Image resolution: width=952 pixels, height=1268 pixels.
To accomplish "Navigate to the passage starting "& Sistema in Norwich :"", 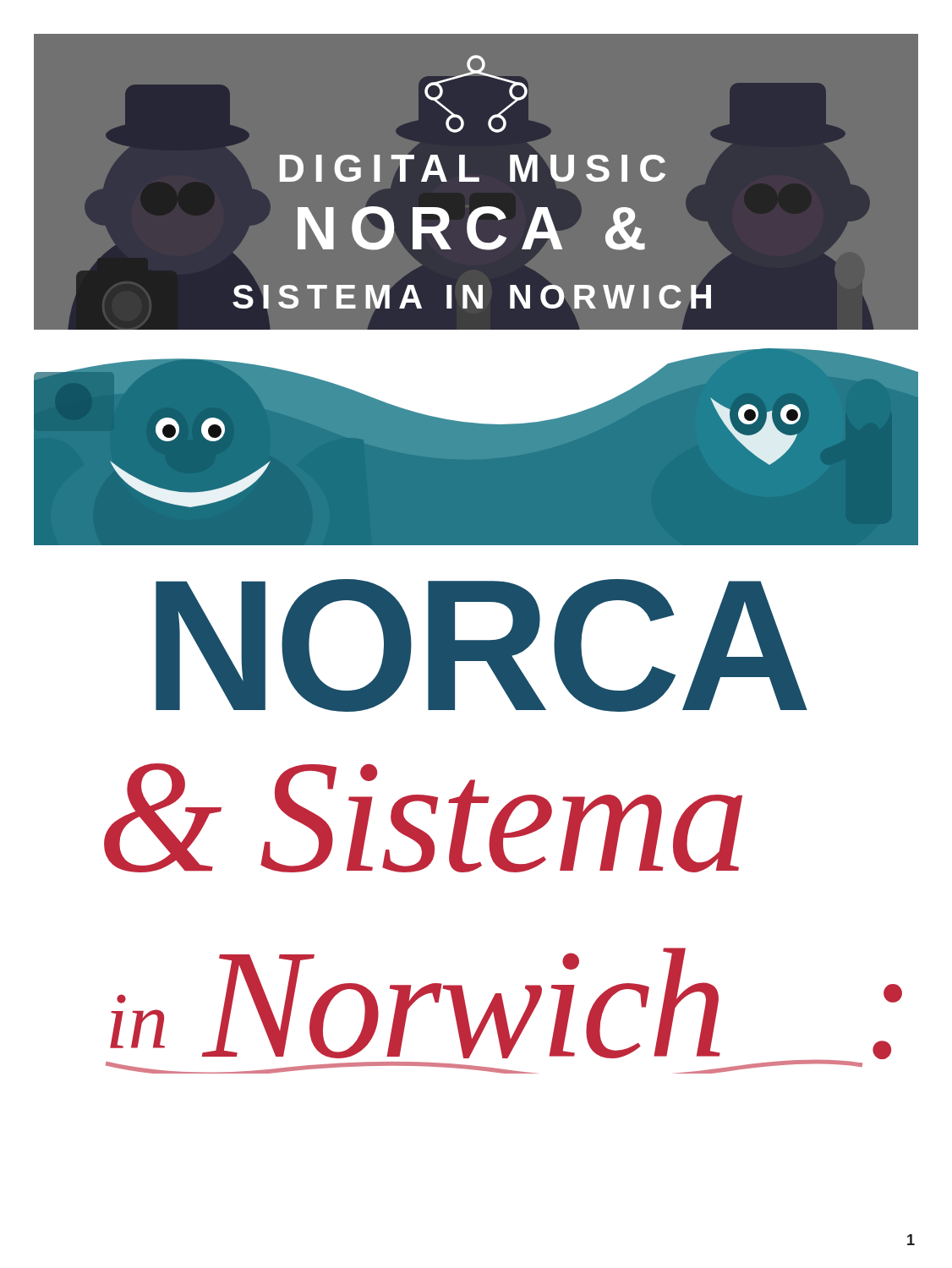I will pyautogui.click(x=476, y=898).
